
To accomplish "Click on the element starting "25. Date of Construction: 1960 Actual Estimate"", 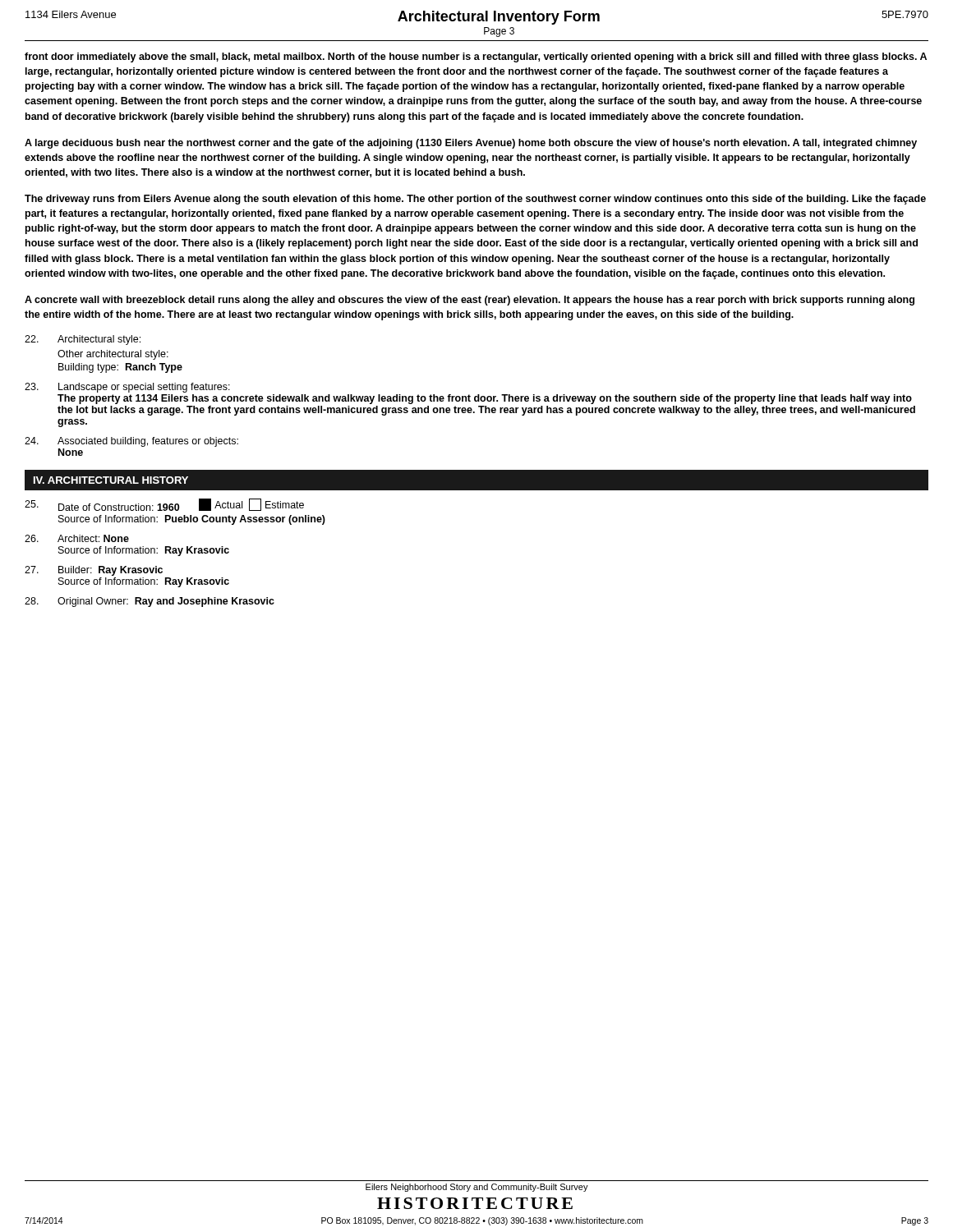I will click(164, 505).
